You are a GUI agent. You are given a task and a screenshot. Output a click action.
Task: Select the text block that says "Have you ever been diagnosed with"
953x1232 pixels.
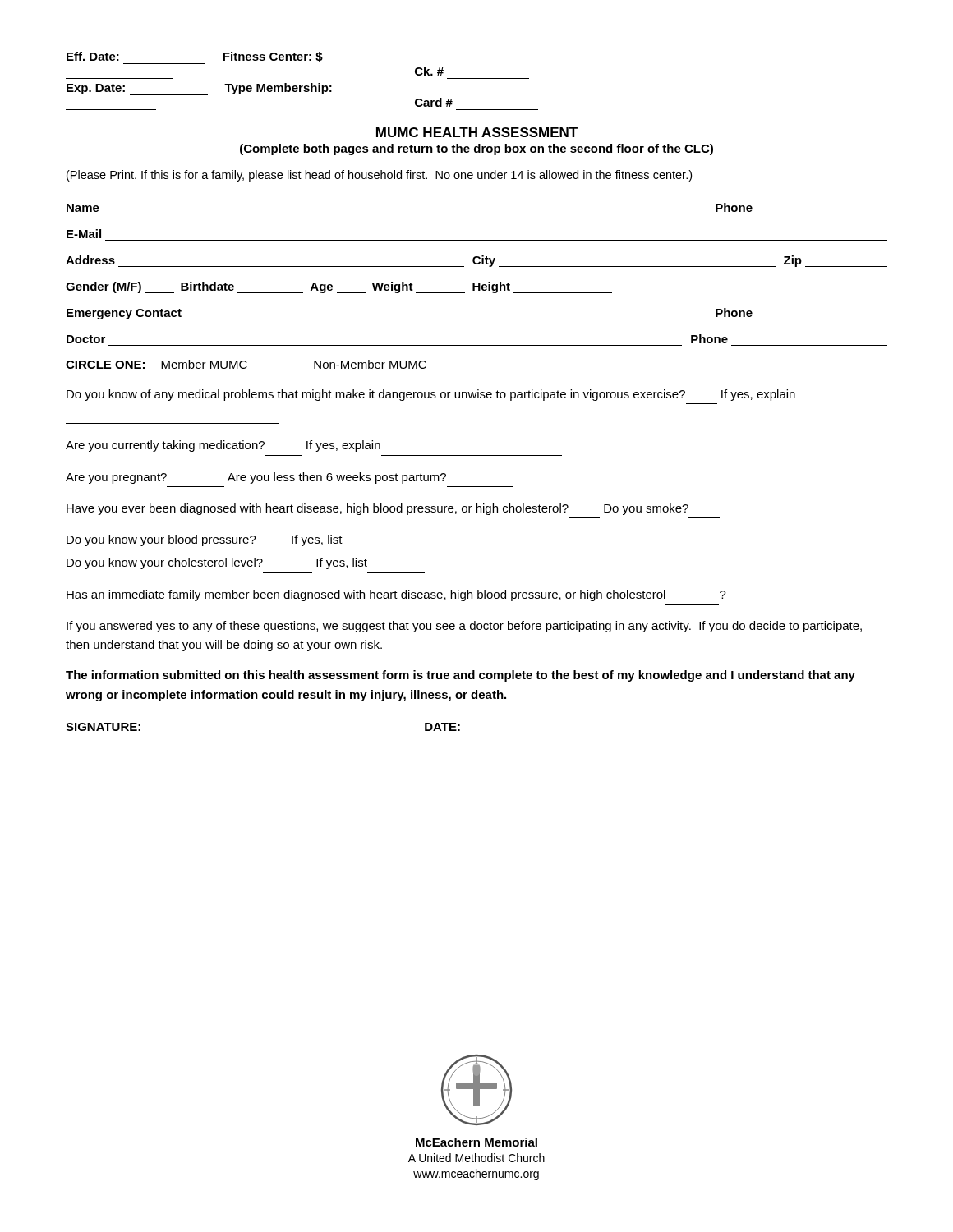pyautogui.click(x=393, y=508)
